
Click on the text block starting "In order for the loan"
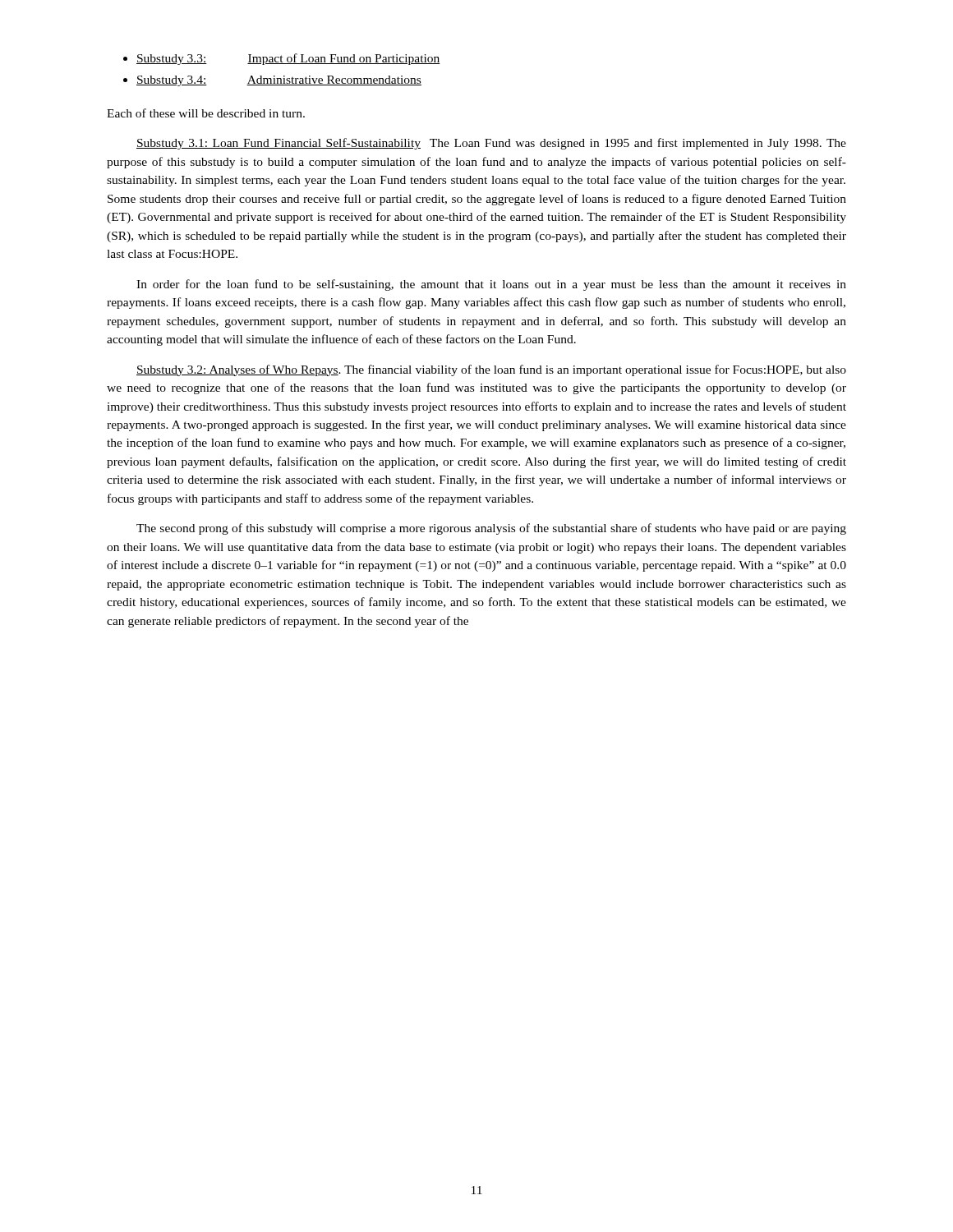[x=476, y=311]
